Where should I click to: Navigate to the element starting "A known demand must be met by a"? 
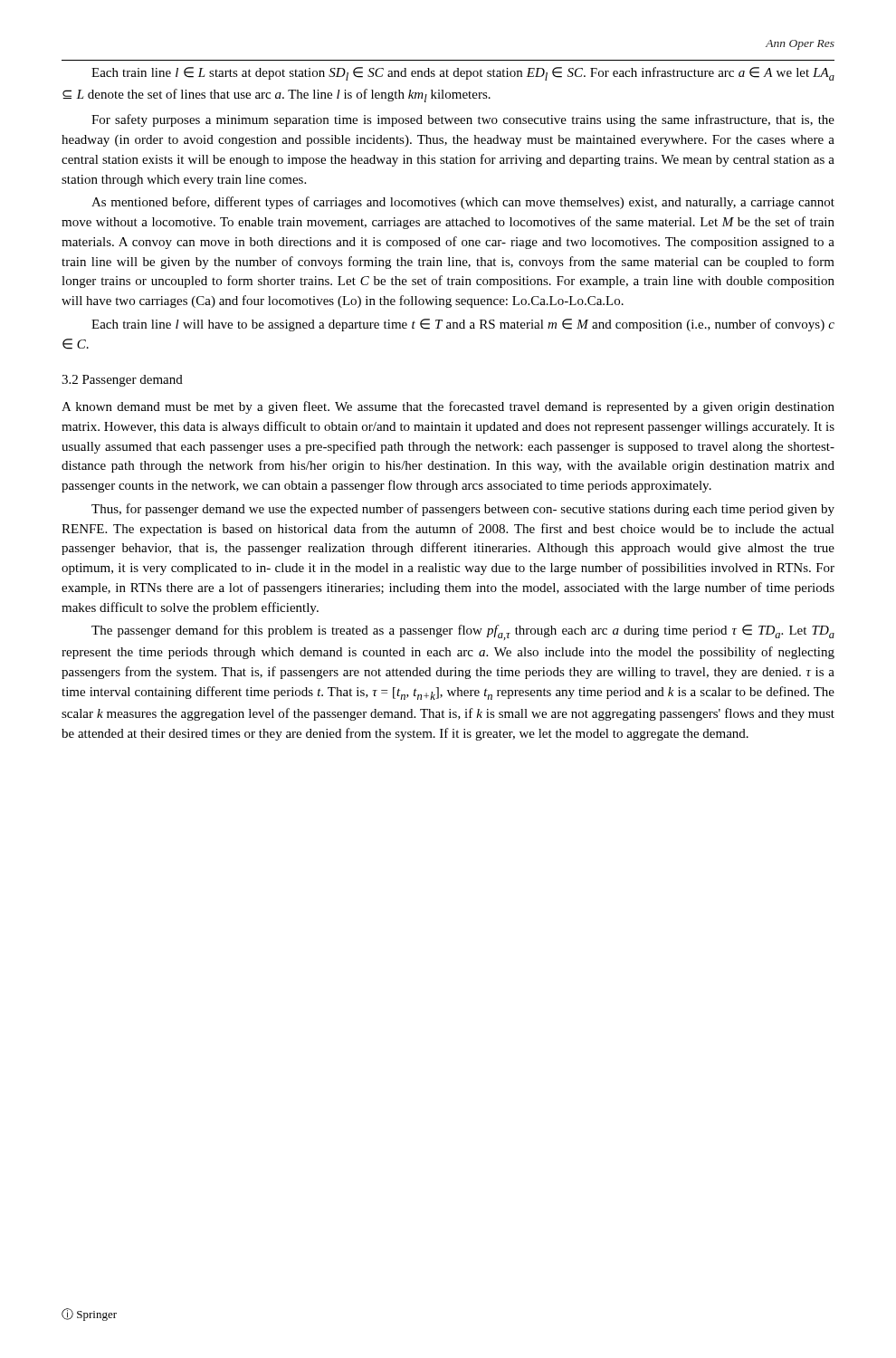click(x=448, y=447)
